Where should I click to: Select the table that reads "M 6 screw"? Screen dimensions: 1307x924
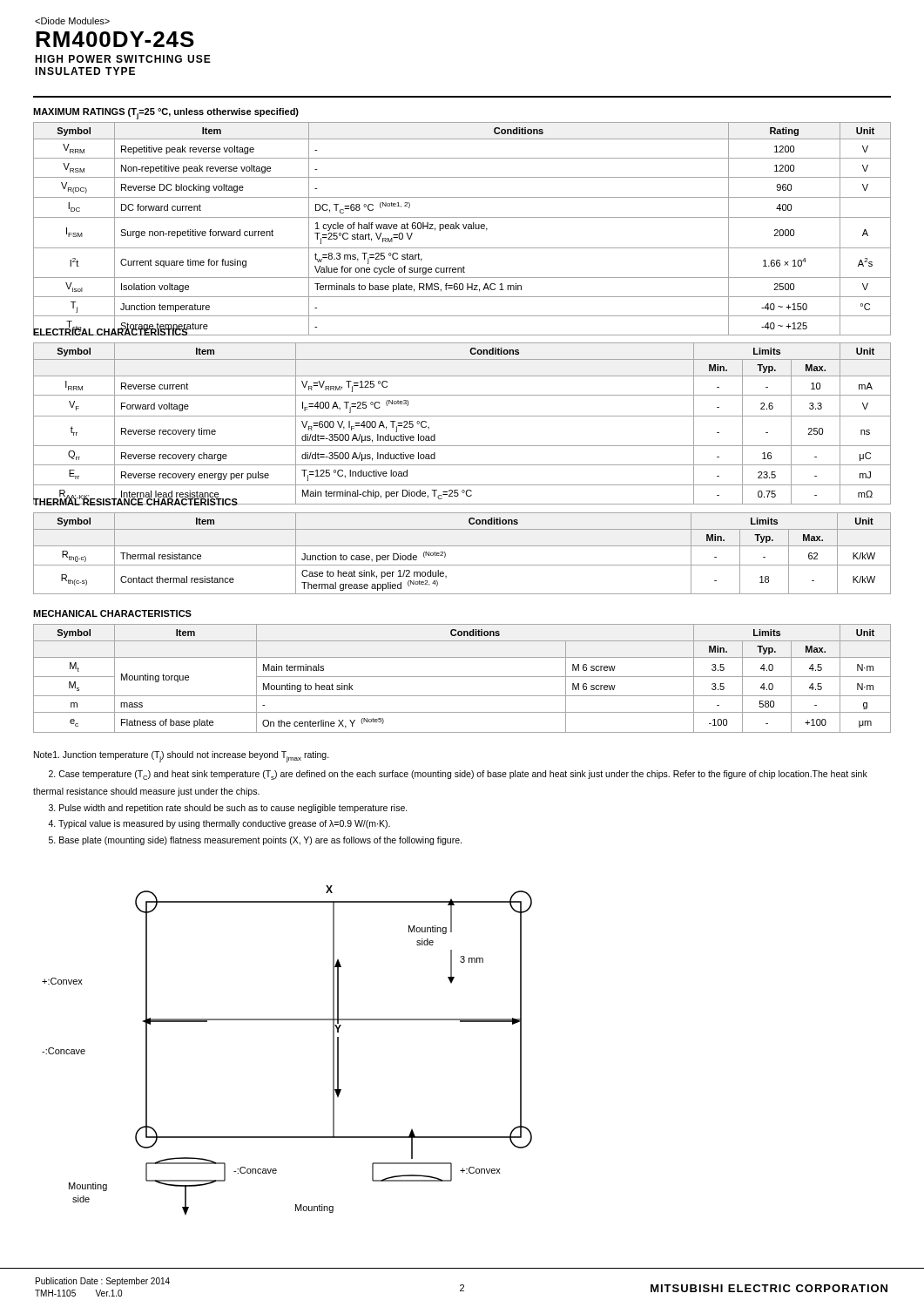[462, 678]
